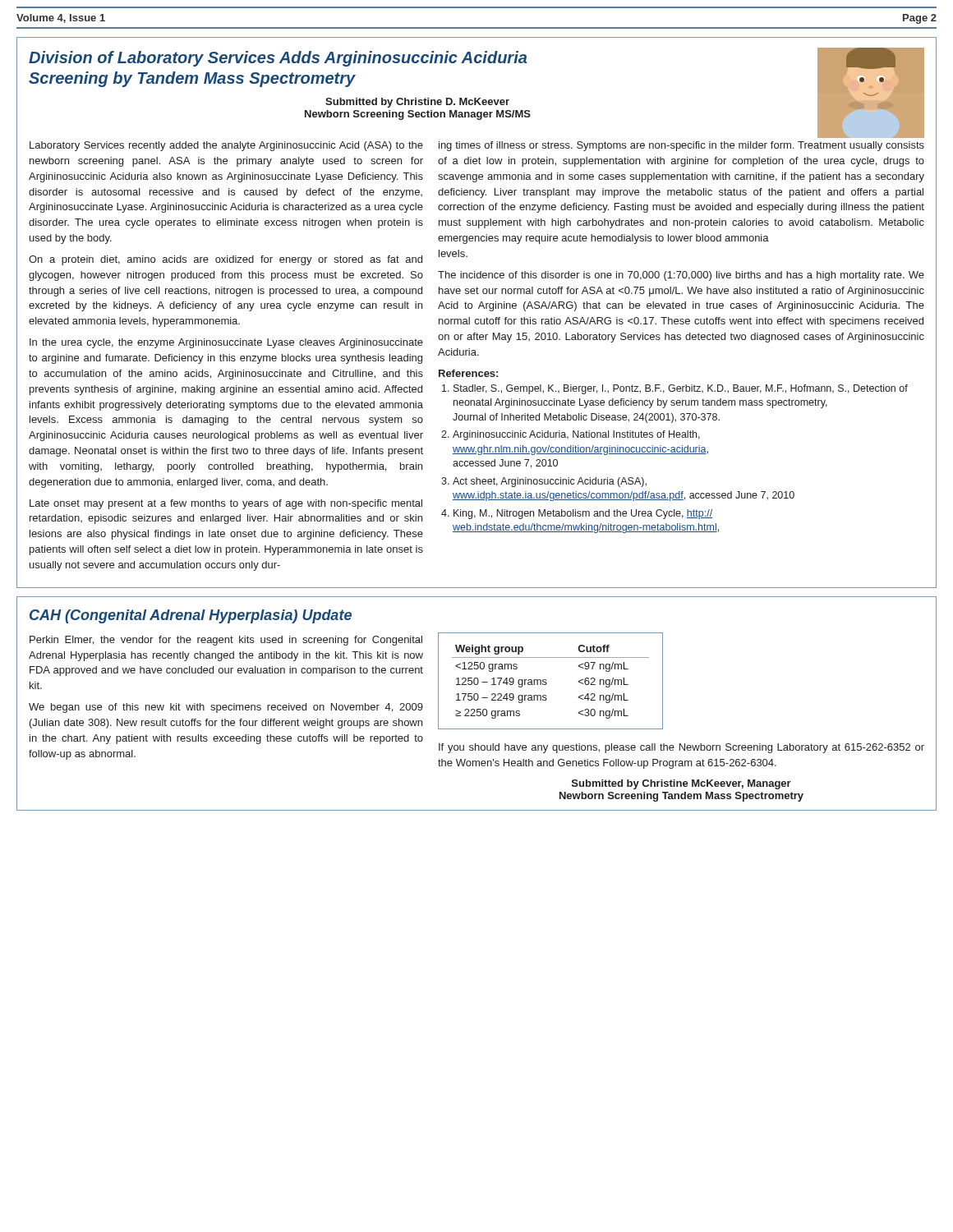Navigate to the block starting "On a protein diet, amino acids are oxidized"
This screenshot has height=1232, width=953.
[x=226, y=291]
